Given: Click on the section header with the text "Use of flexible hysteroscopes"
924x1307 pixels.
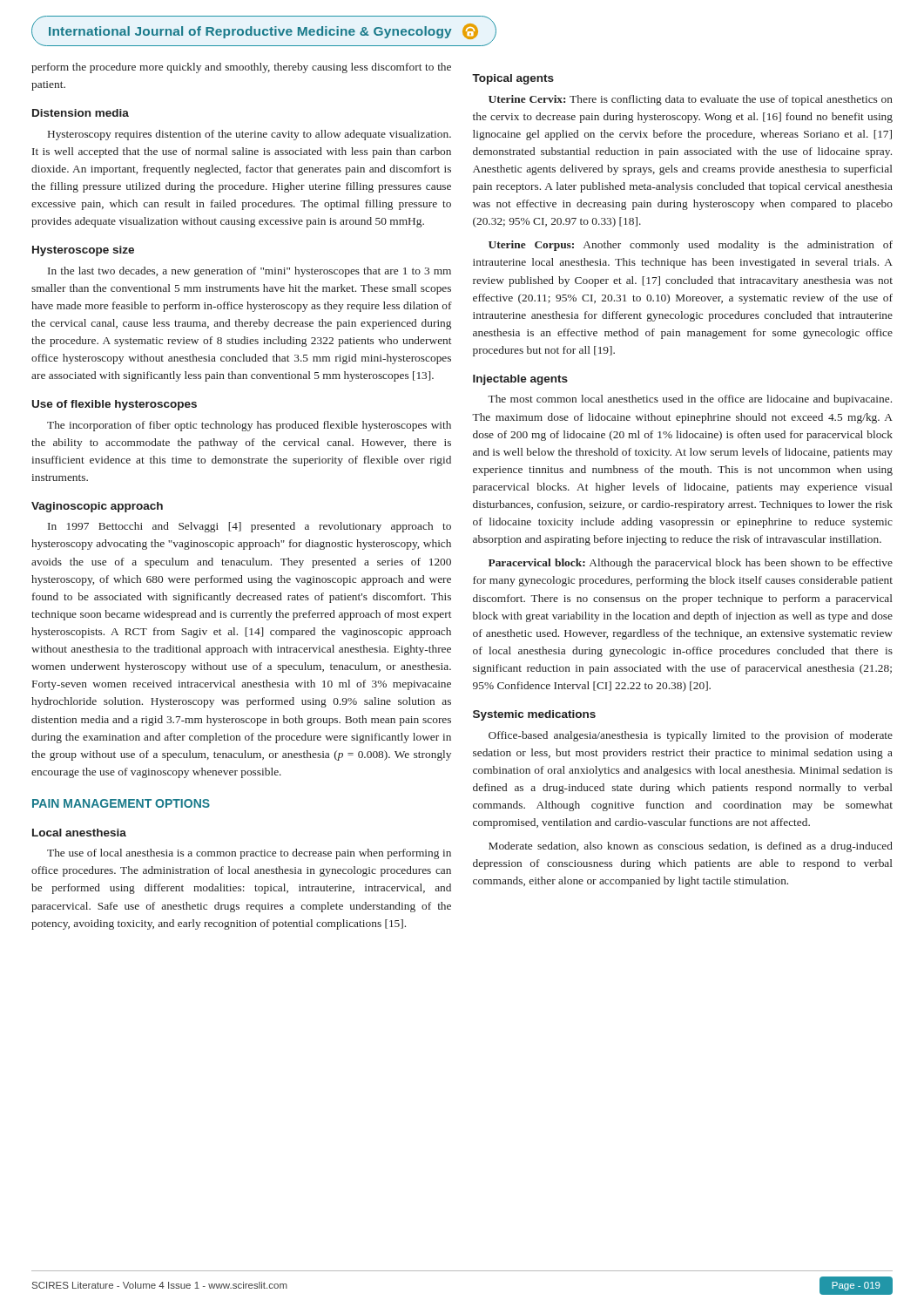Looking at the screenshot, I should (114, 404).
